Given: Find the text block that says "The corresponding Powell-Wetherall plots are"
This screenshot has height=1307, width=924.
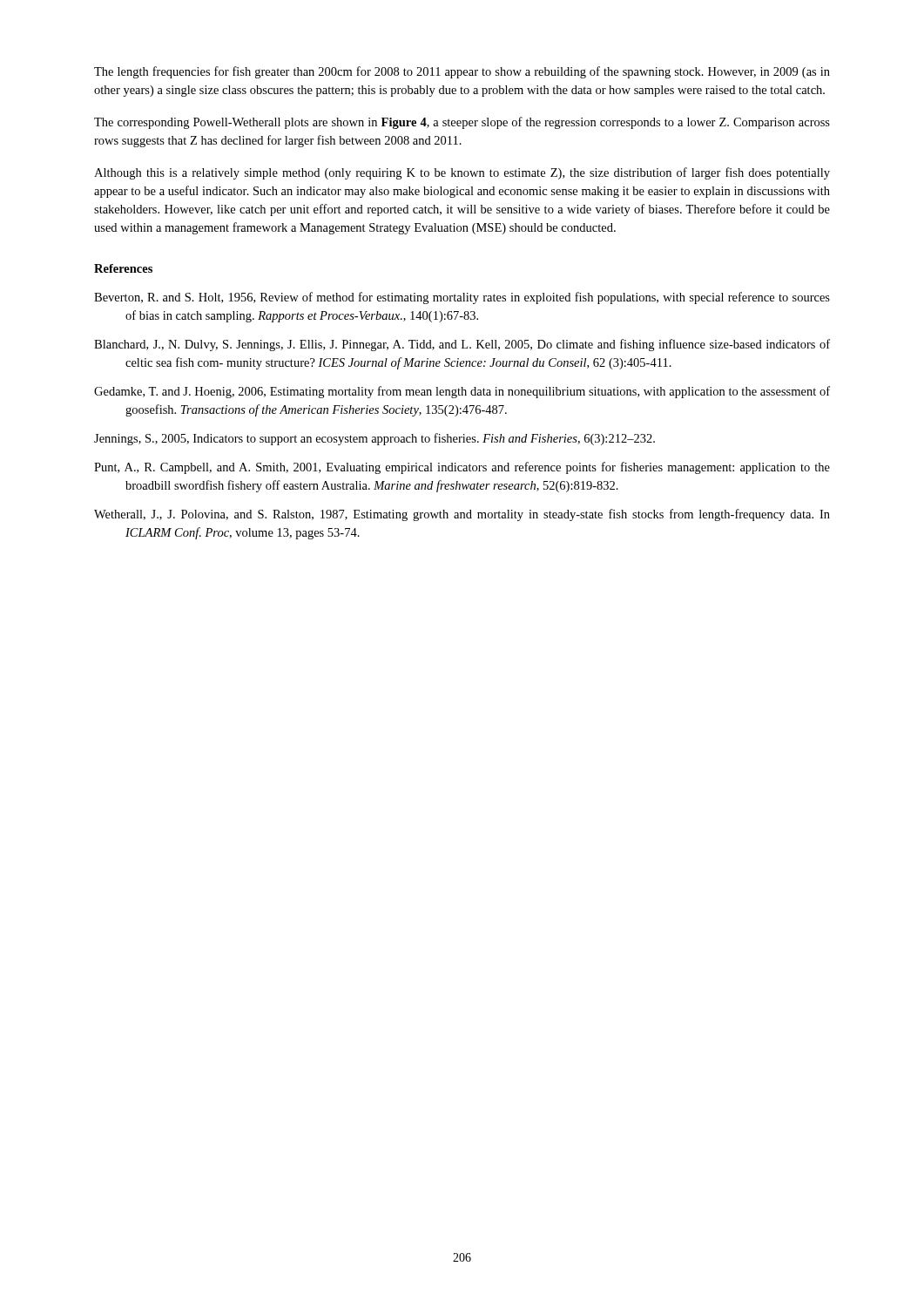Looking at the screenshot, I should [462, 131].
